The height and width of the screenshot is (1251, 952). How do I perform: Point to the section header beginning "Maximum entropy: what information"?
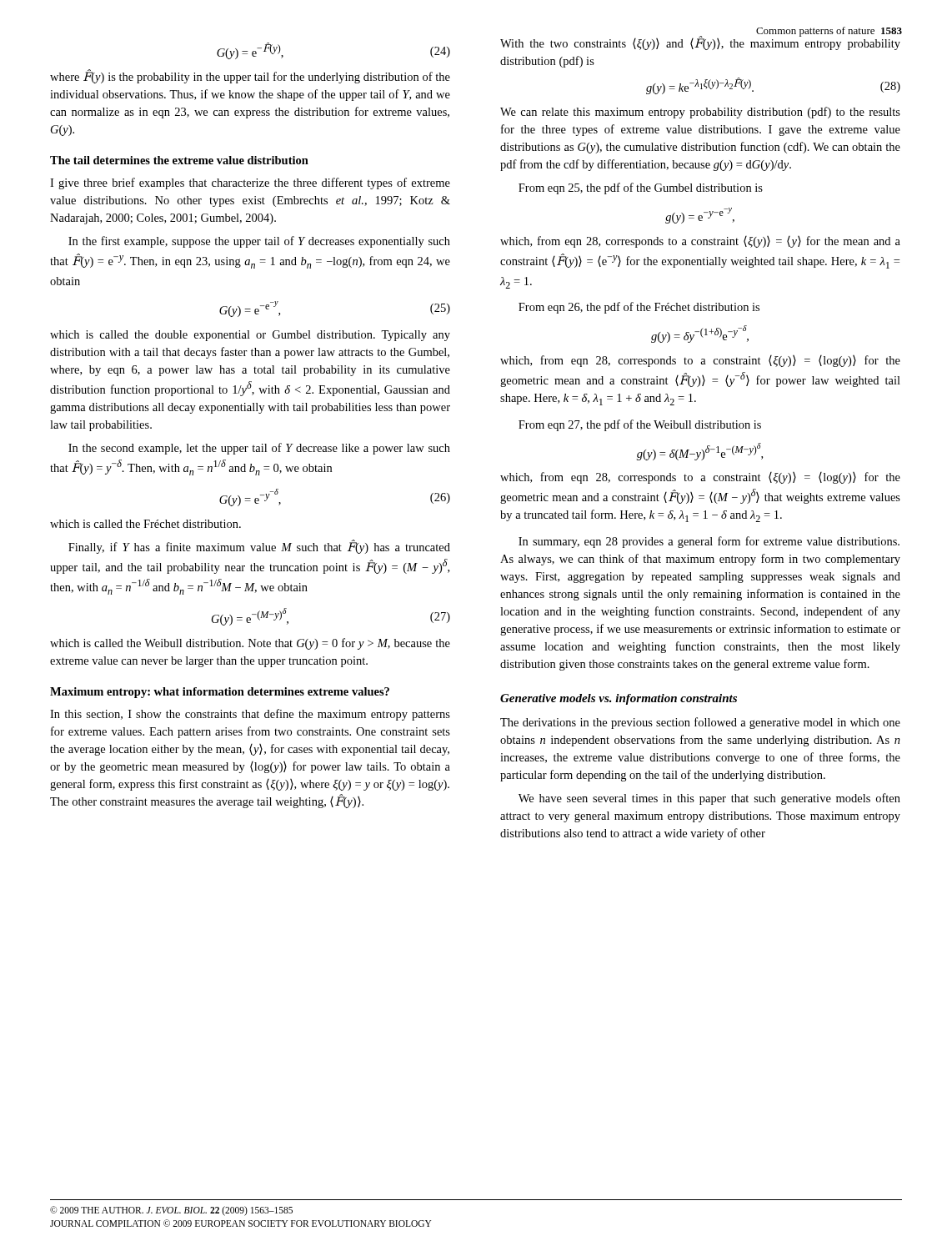tap(220, 691)
